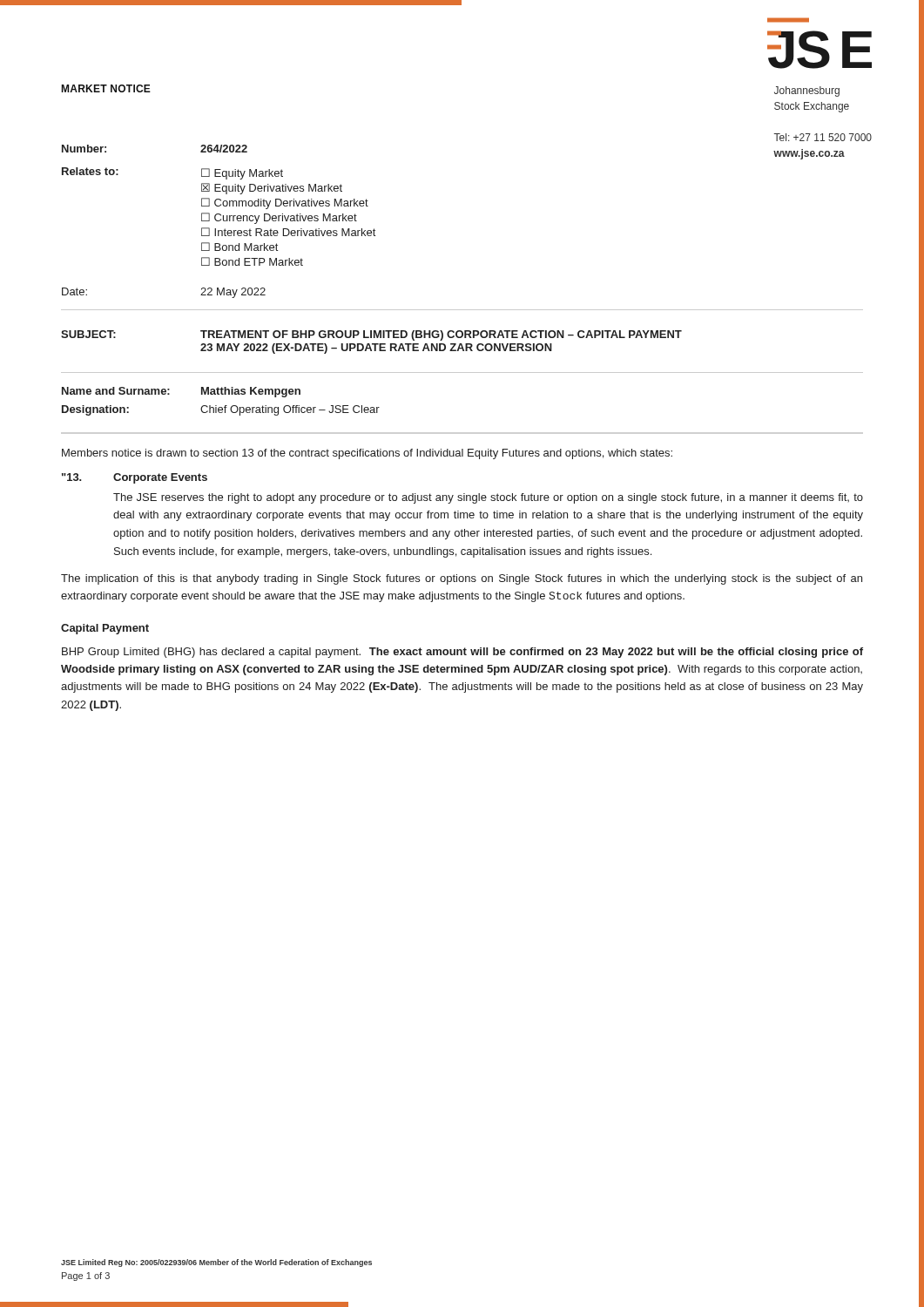Locate the logo

tap(819, 48)
